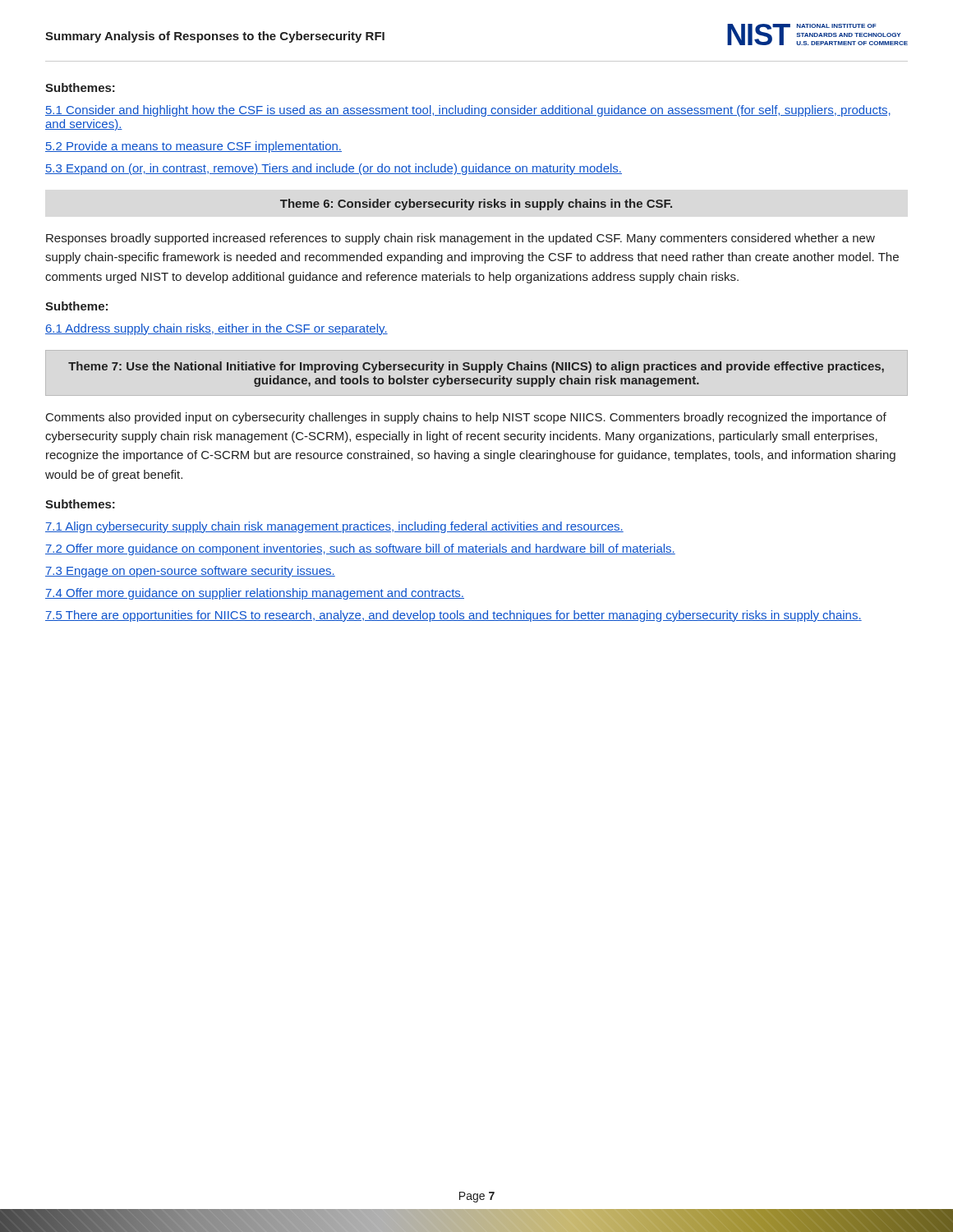Where is the passage that starts "2 Provide a means"?
This screenshot has width=953, height=1232.
tap(193, 147)
